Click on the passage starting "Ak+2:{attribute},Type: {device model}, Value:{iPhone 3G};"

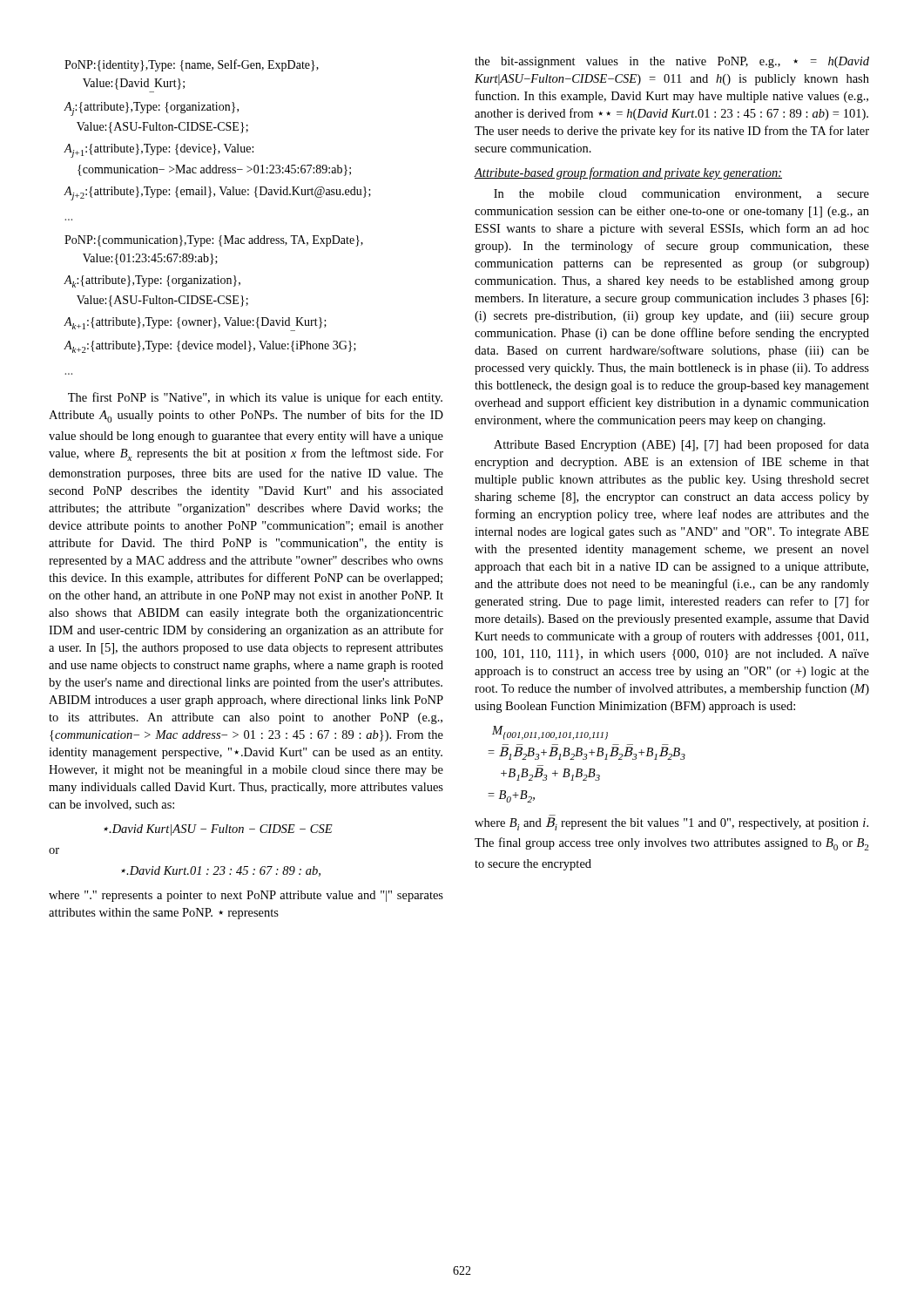pyautogui.click(x=210, y=347)
